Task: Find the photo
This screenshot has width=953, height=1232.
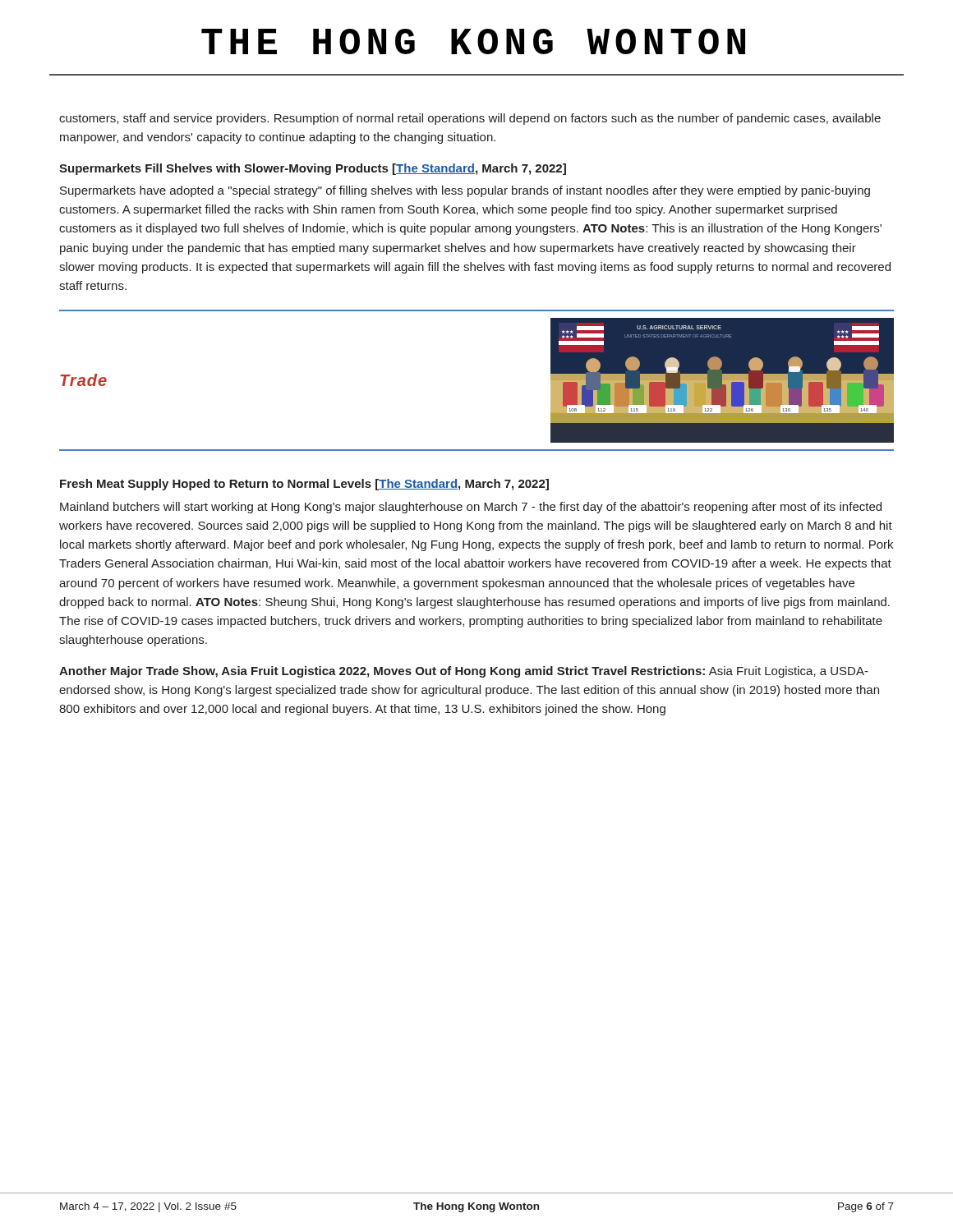Action: click(x=563, y=380)
